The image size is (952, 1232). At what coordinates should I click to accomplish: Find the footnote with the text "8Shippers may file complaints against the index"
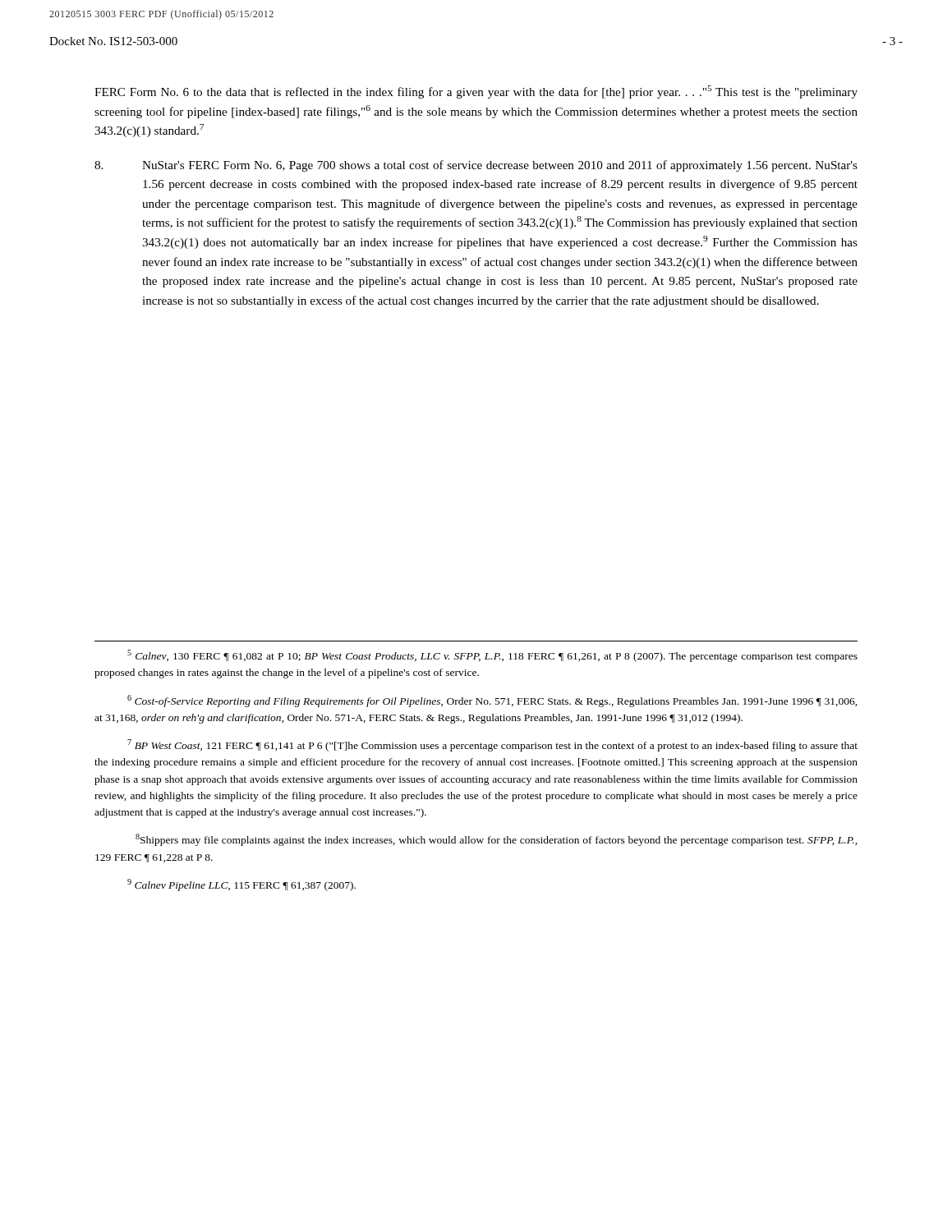[476, 847]
